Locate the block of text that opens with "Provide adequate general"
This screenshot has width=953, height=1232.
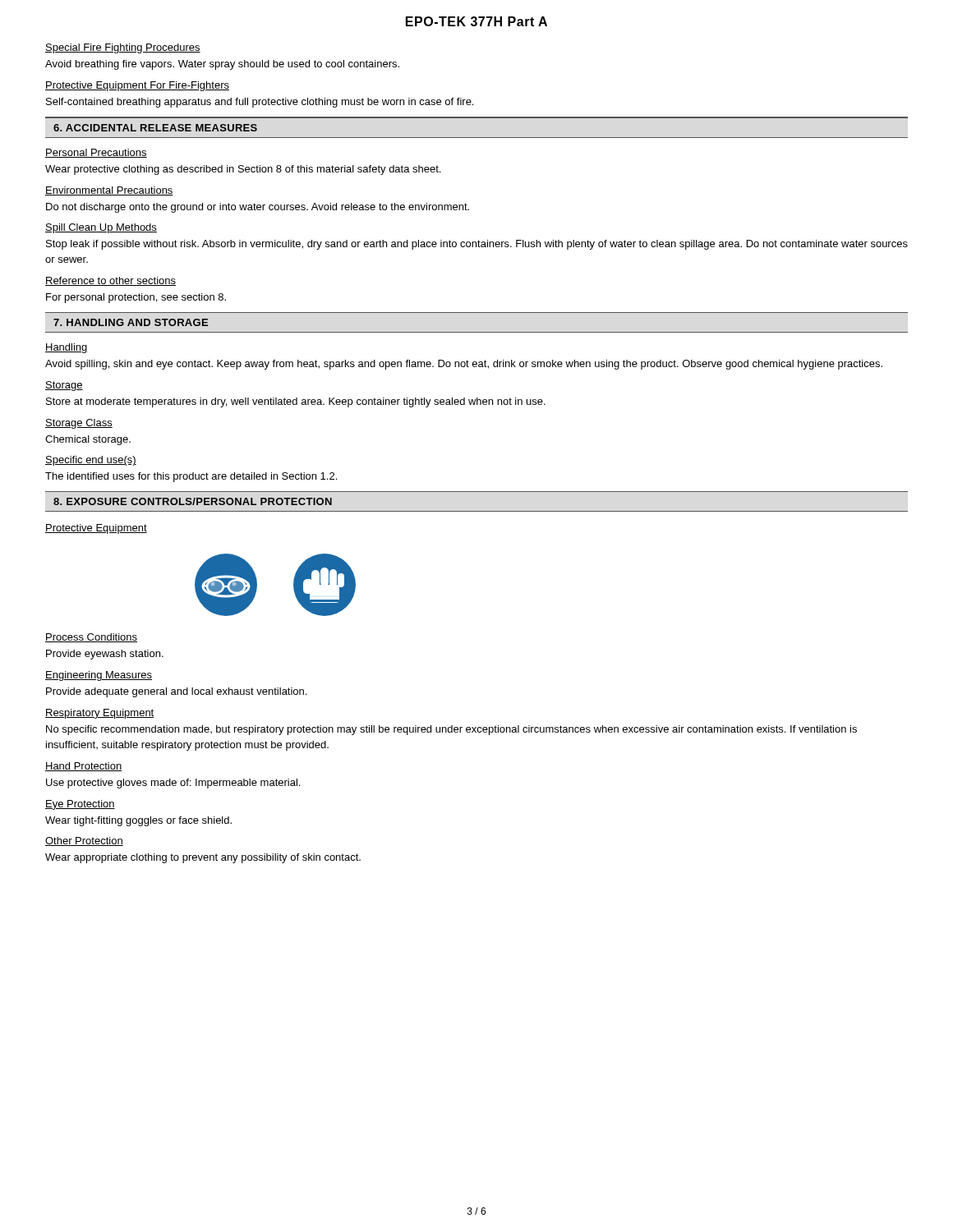(x=176, y=691)
